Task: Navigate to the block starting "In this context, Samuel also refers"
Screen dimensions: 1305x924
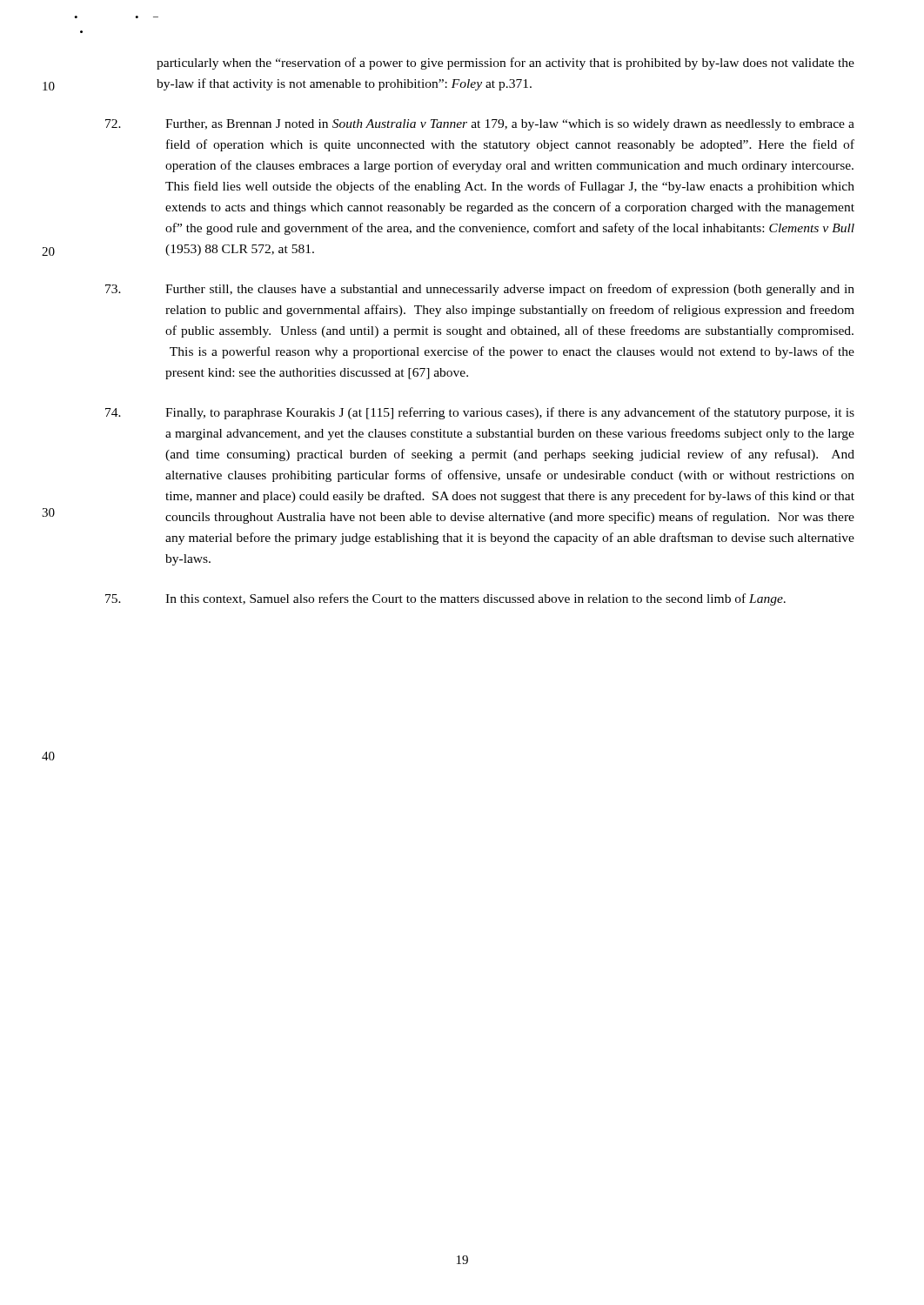Action: (x=479, y=599)
